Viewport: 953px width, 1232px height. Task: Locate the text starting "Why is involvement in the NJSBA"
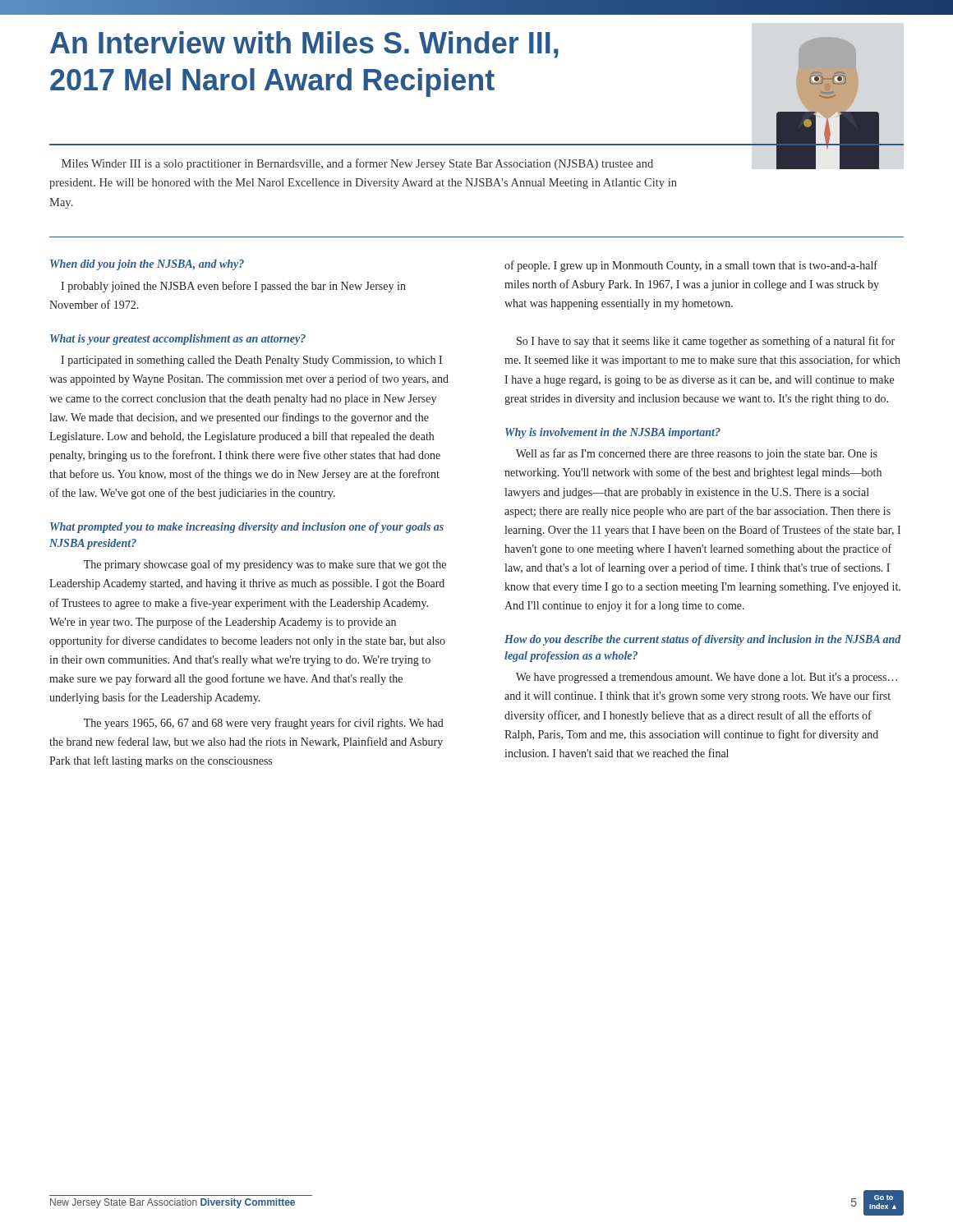tap(612, 432)
